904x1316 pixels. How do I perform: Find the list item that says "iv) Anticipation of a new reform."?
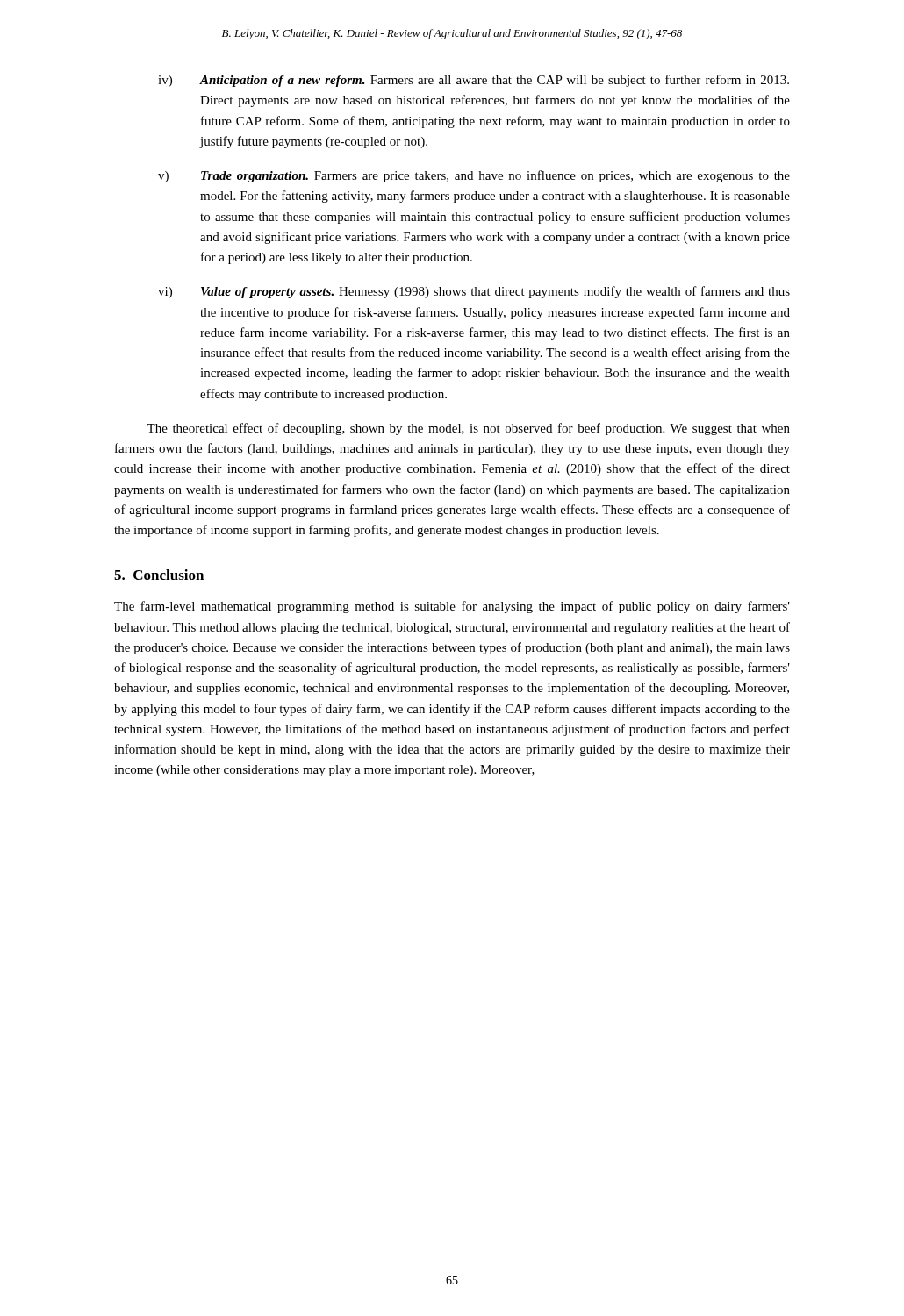(474, 111)
